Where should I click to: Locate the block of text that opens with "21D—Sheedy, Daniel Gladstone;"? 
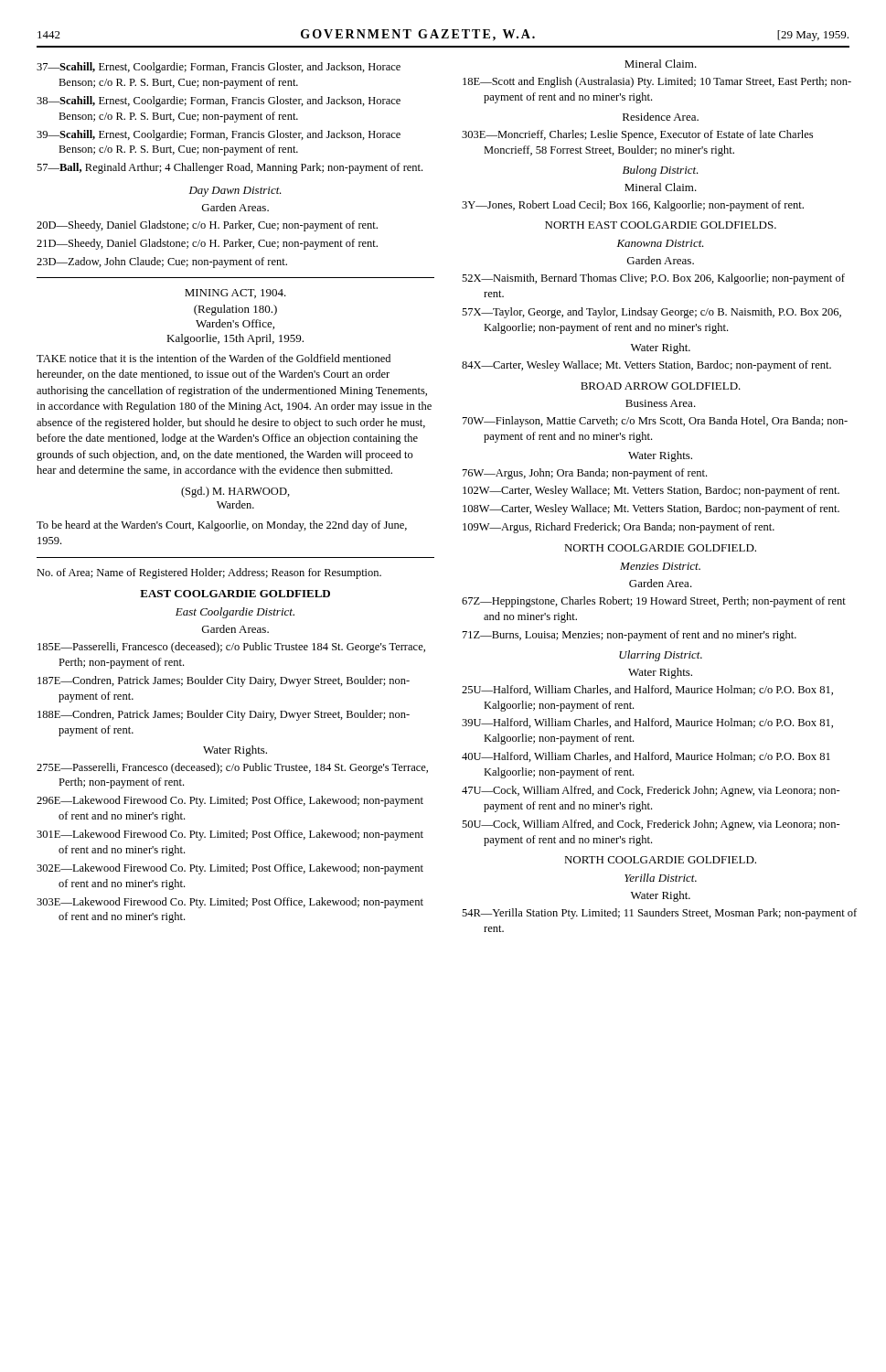(x=218, y=243)
